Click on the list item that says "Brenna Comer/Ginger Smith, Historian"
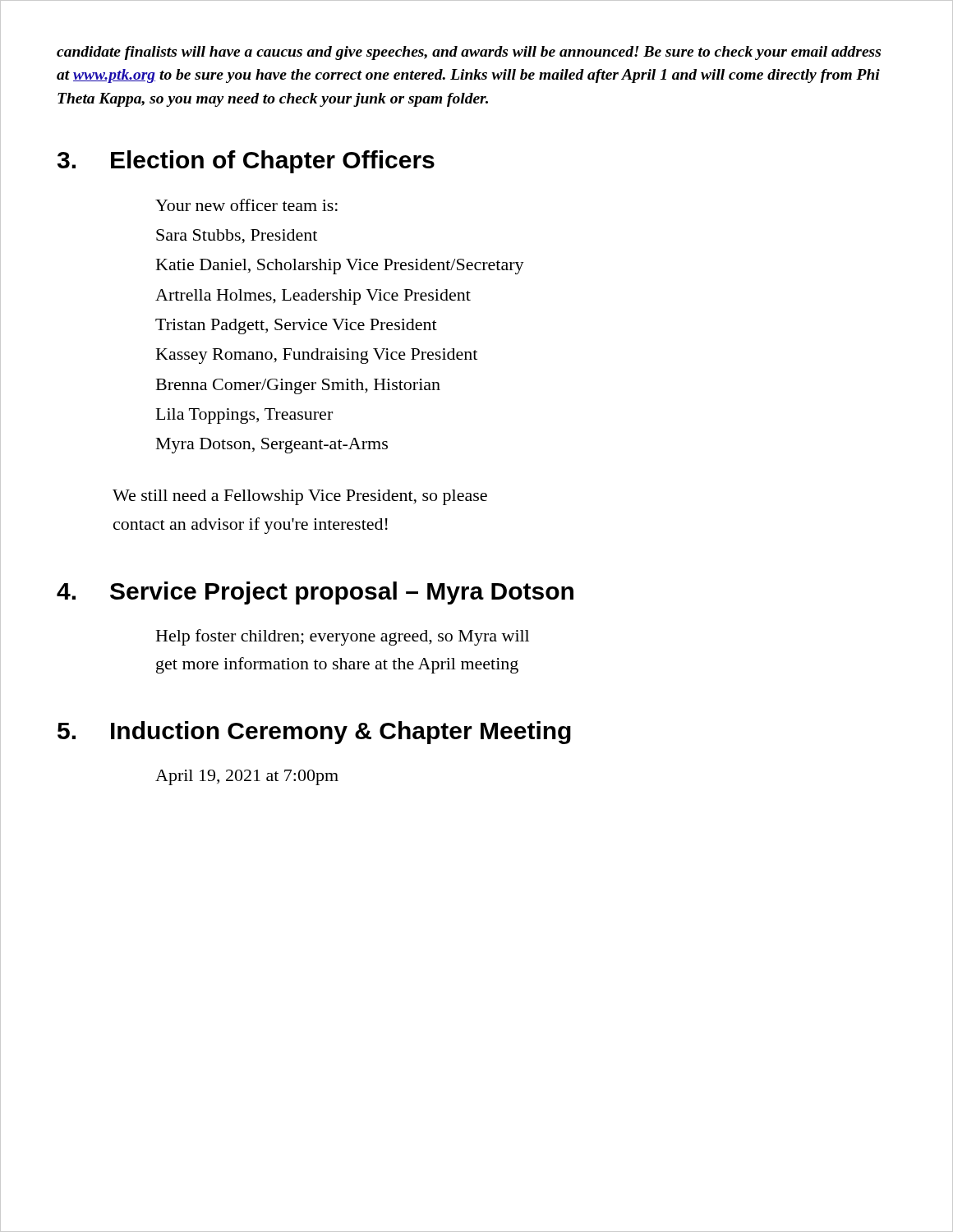The height and width of the screenshot is (1232, 953). coord(298,384)
